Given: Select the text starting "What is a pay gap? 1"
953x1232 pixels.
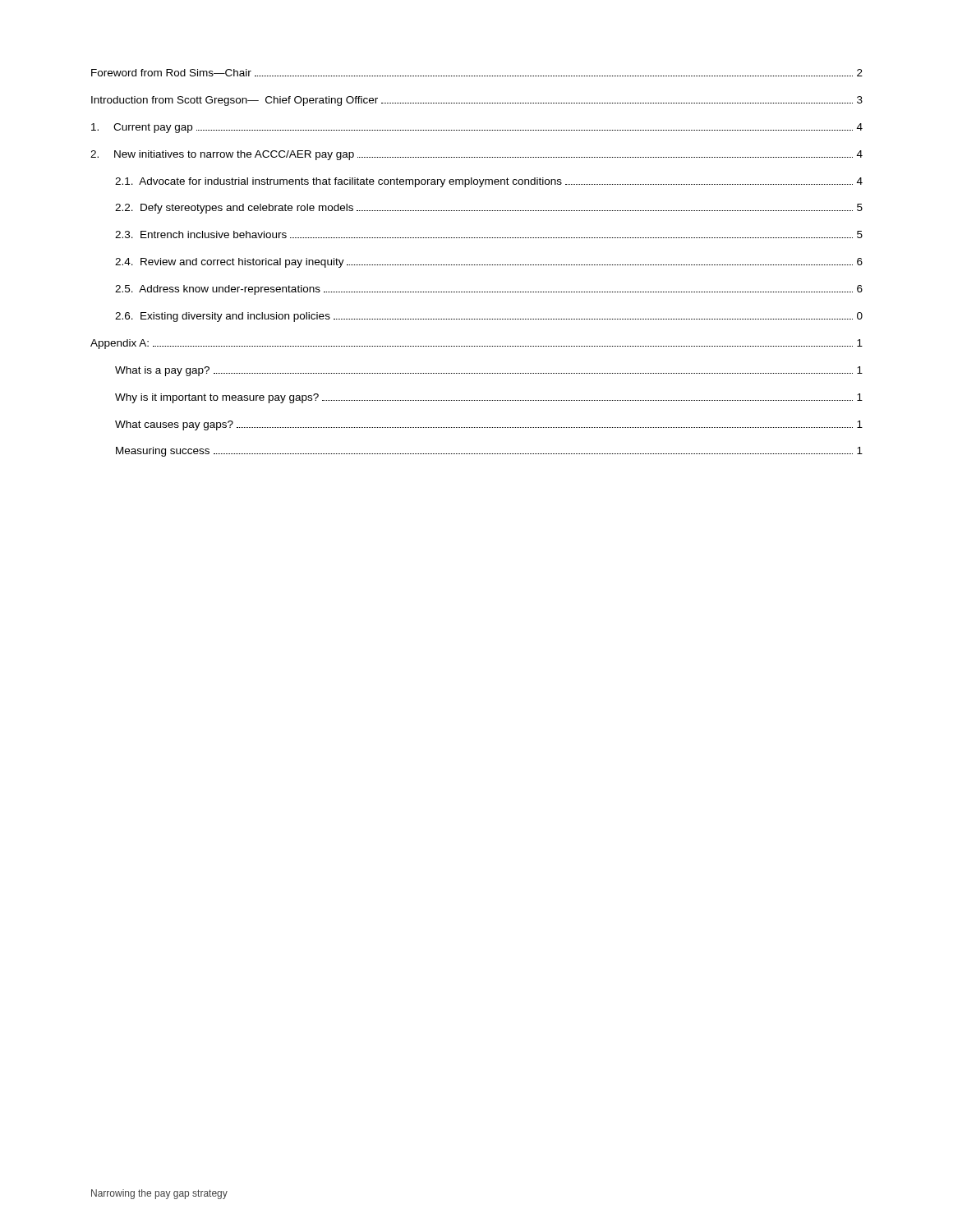Looking at the screenshot, I should pos(489,371).
